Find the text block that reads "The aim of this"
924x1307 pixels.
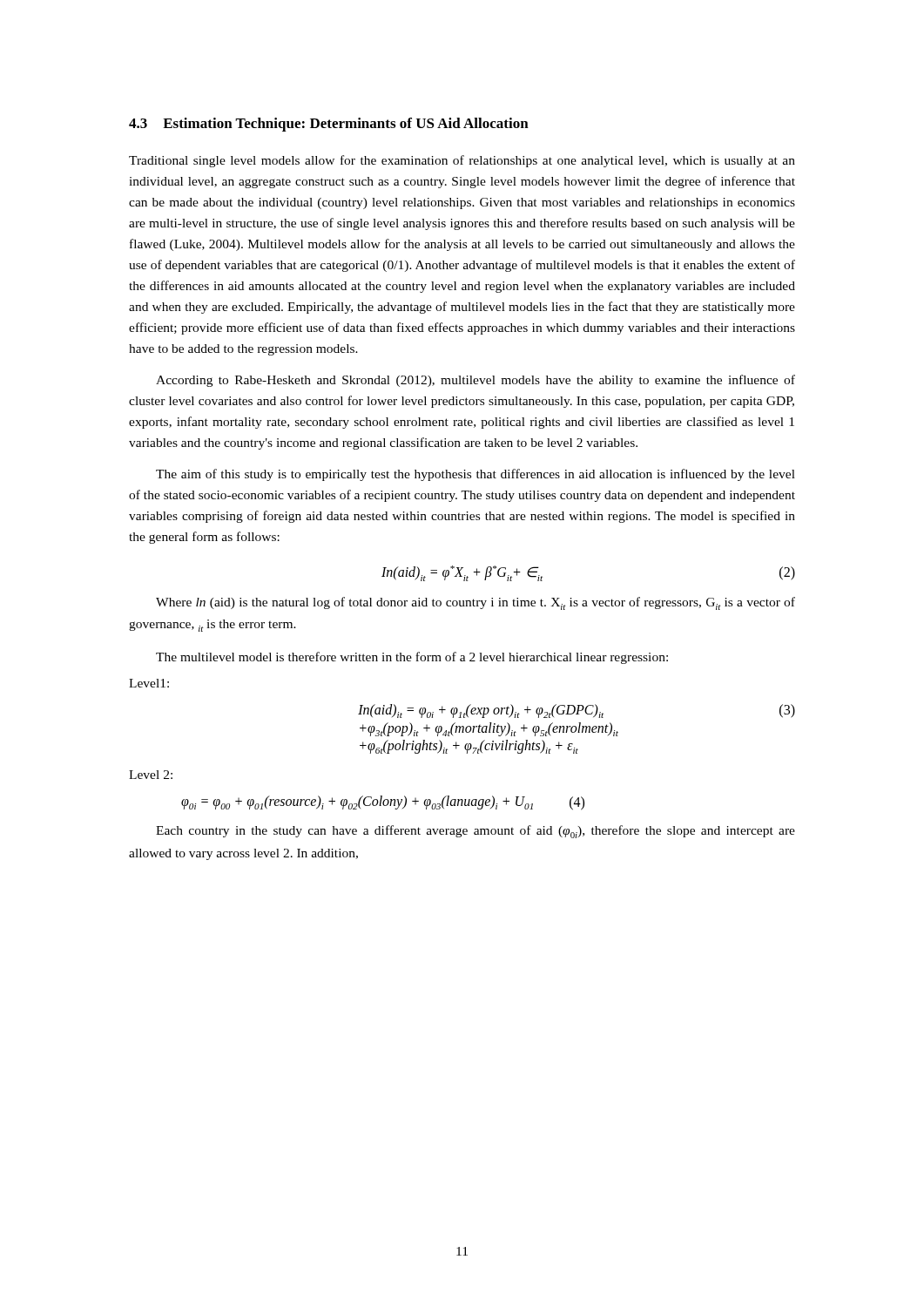462,505
